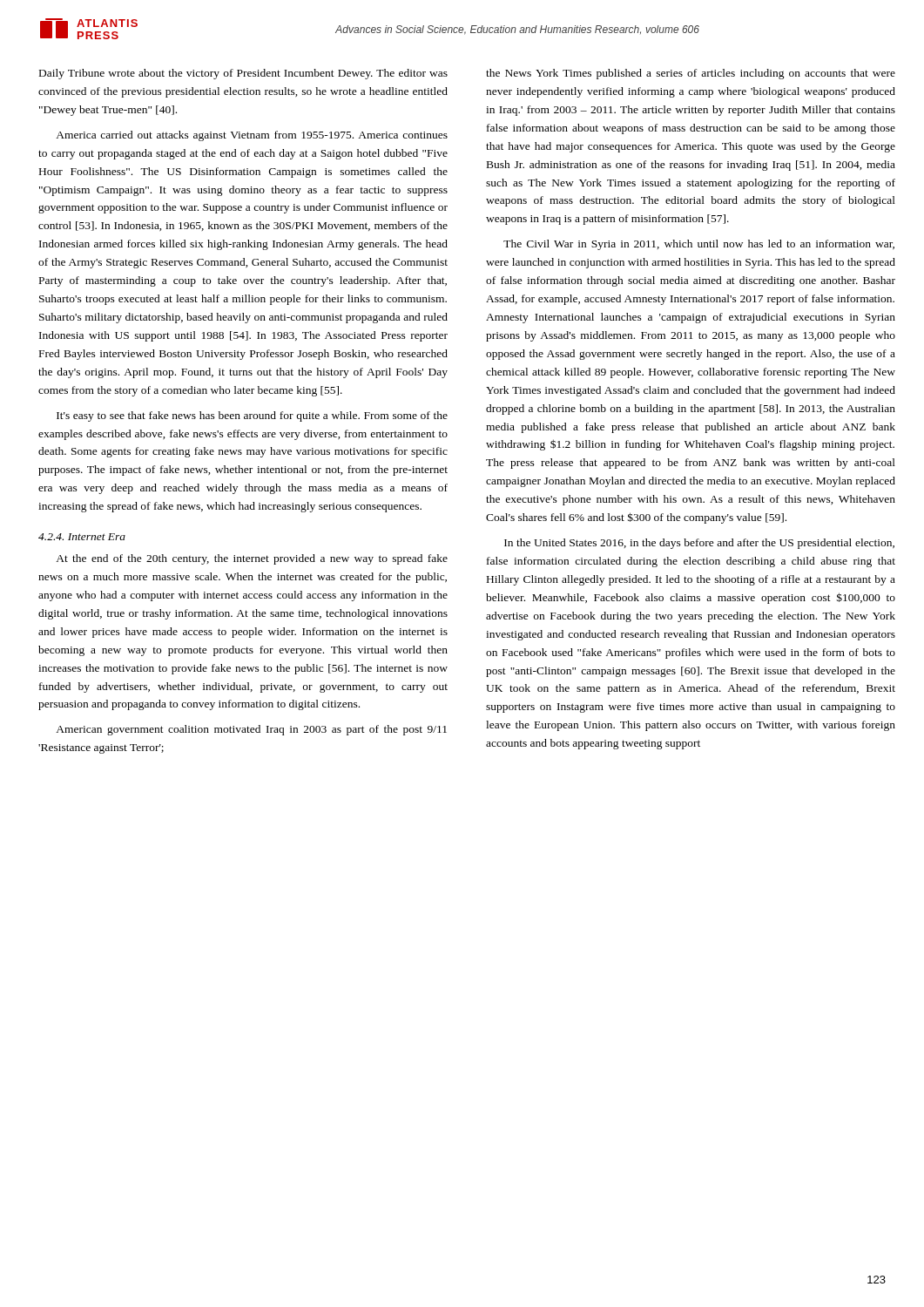Locate the text starting "In the United States"
The height and width of the screenshot is (1307, 924).
(691, 644)
